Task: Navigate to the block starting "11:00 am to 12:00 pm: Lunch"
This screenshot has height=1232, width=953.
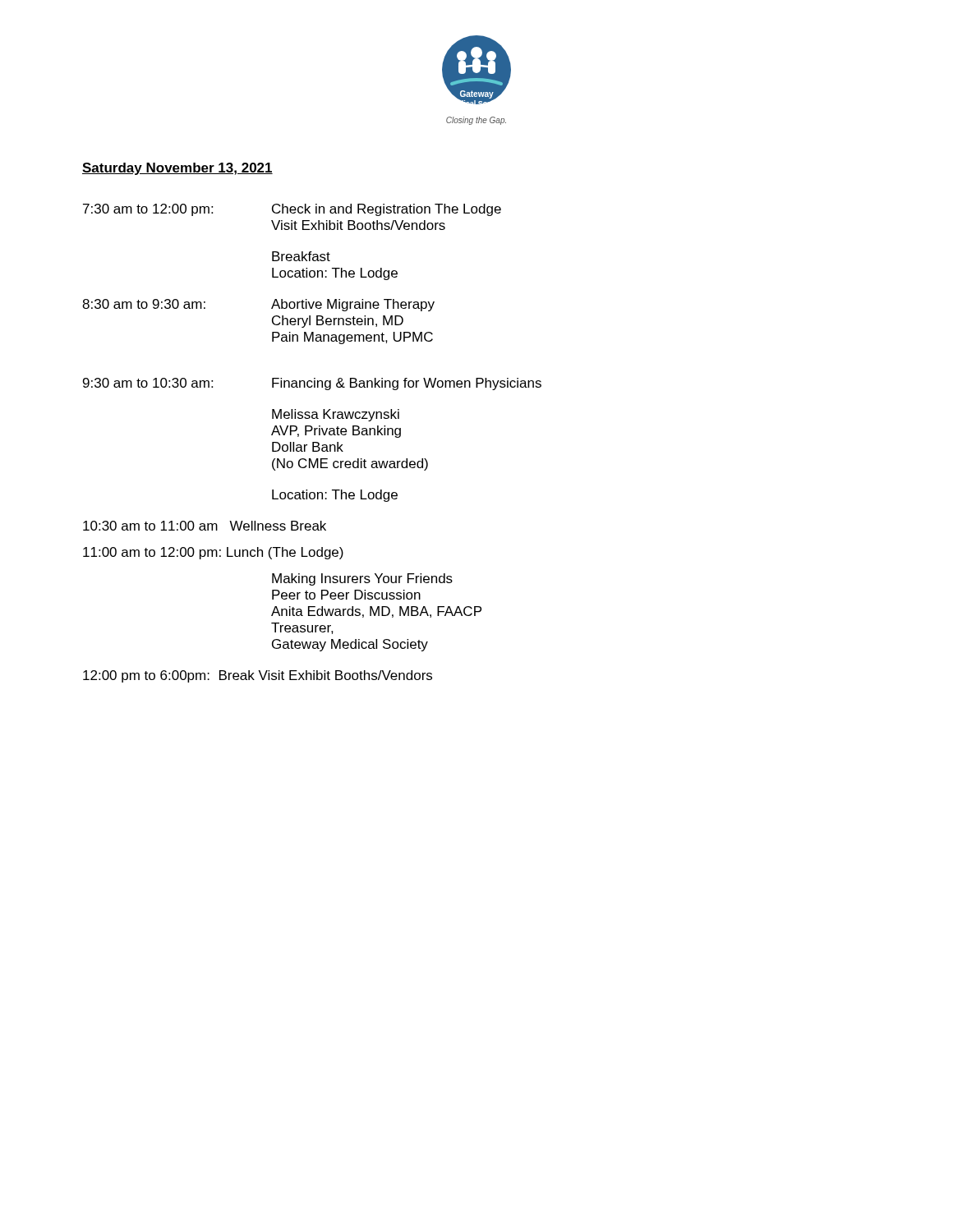Action: (213, 552)
